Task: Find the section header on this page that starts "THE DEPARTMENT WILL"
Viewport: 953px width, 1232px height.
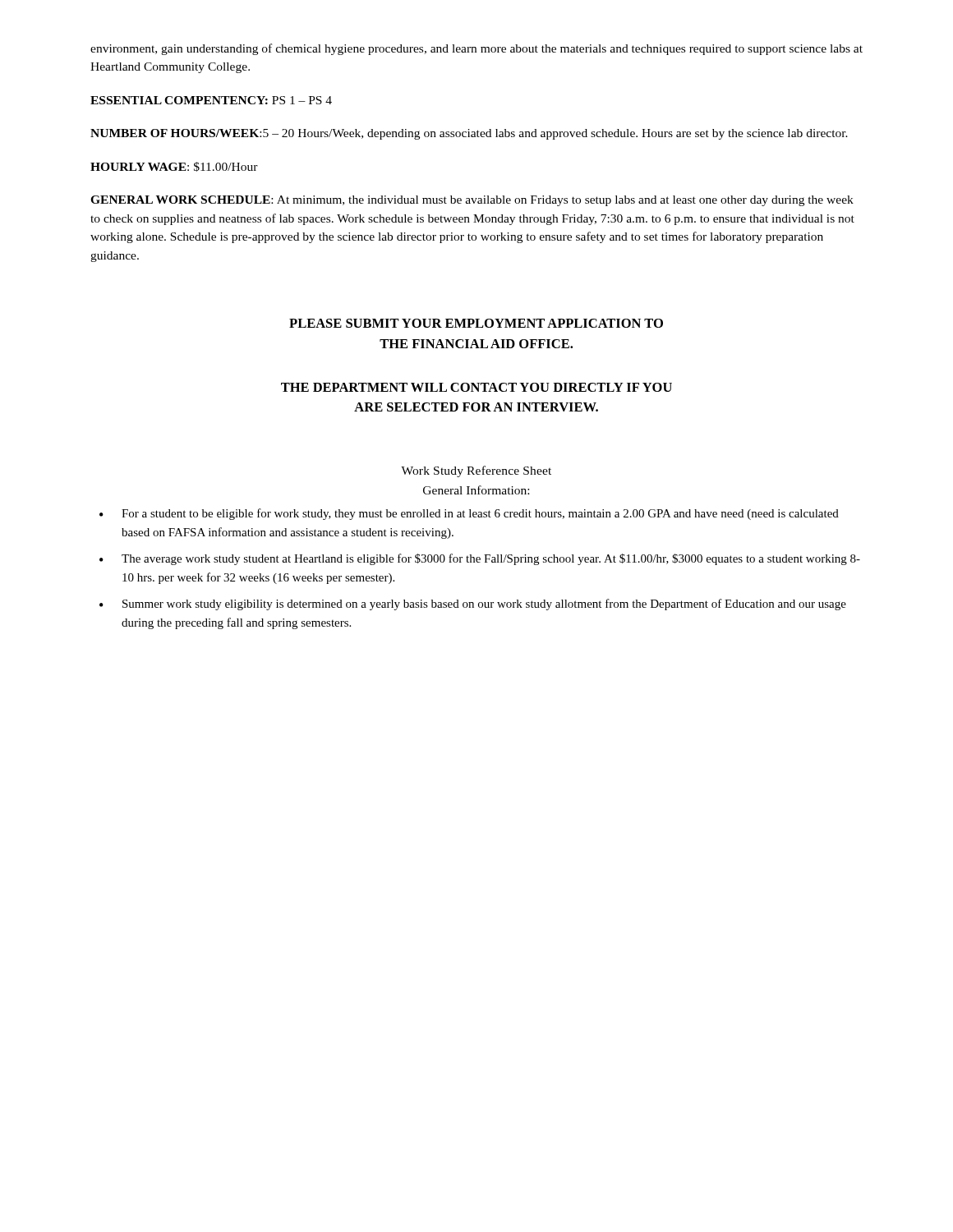Action: 476,397
